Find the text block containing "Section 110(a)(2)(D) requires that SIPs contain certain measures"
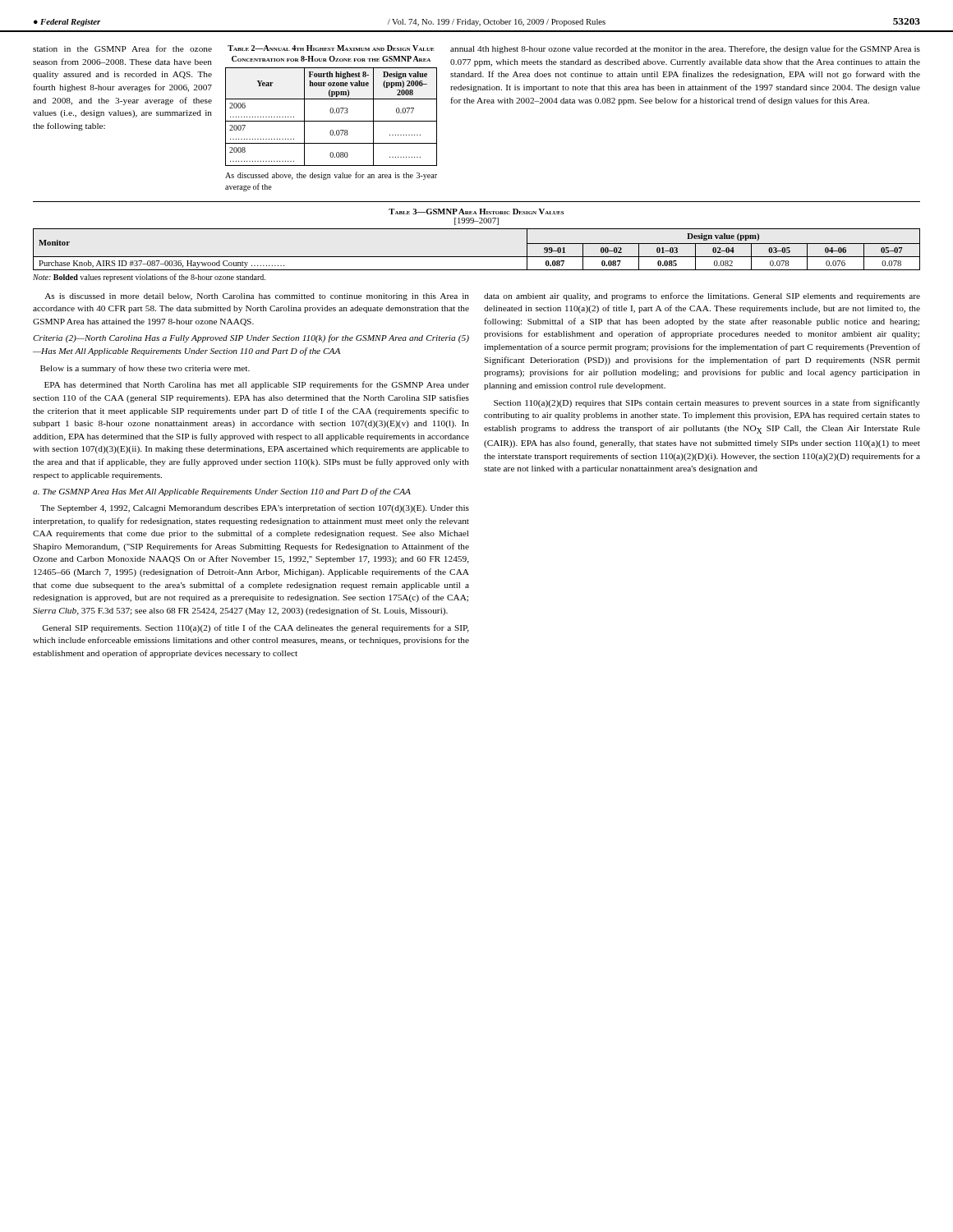Viewport: 953px width, 1232px height. point(702,435)
